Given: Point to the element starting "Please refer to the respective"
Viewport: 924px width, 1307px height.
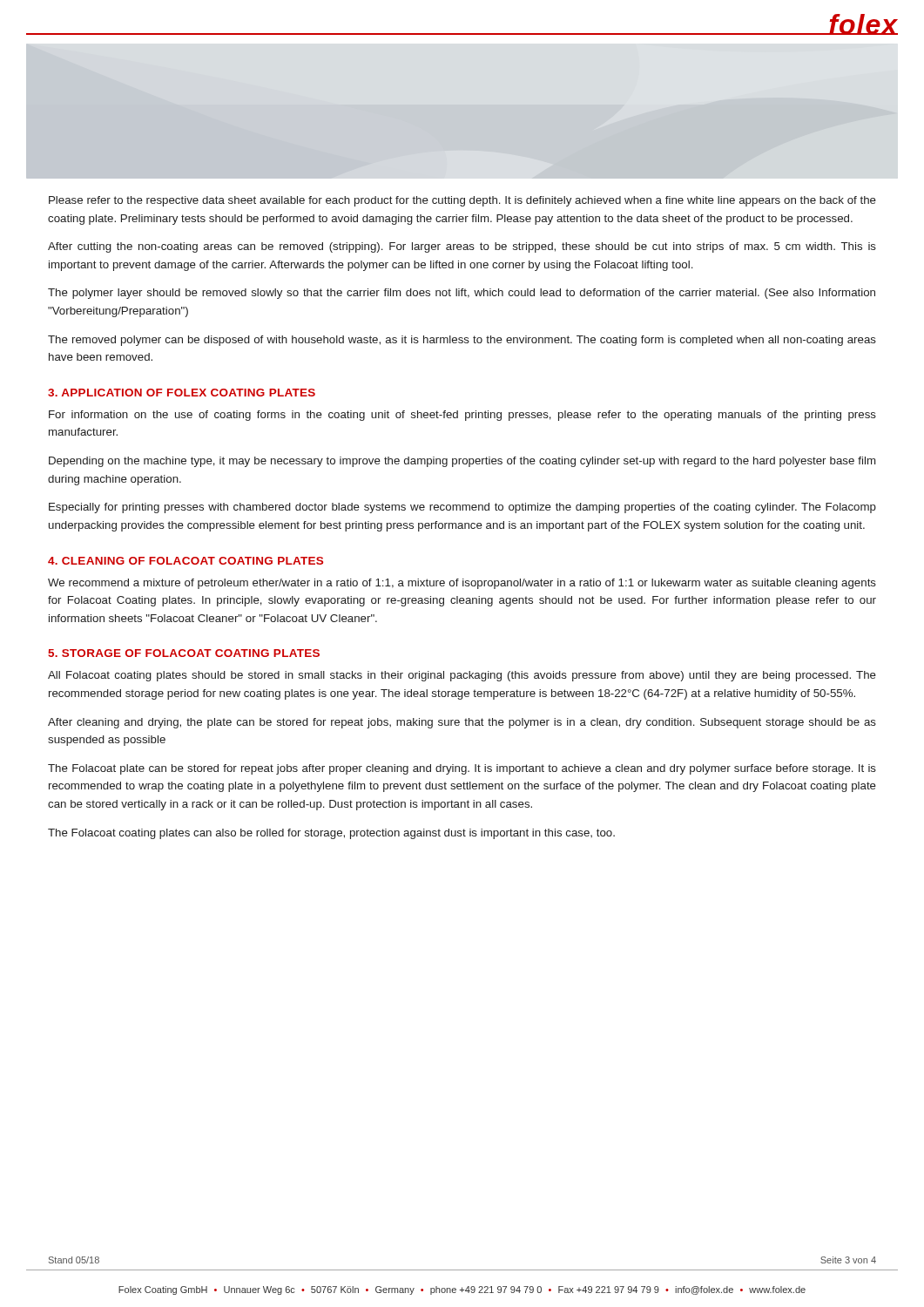Looking at the screenshot, I should (x=462, y=209).
